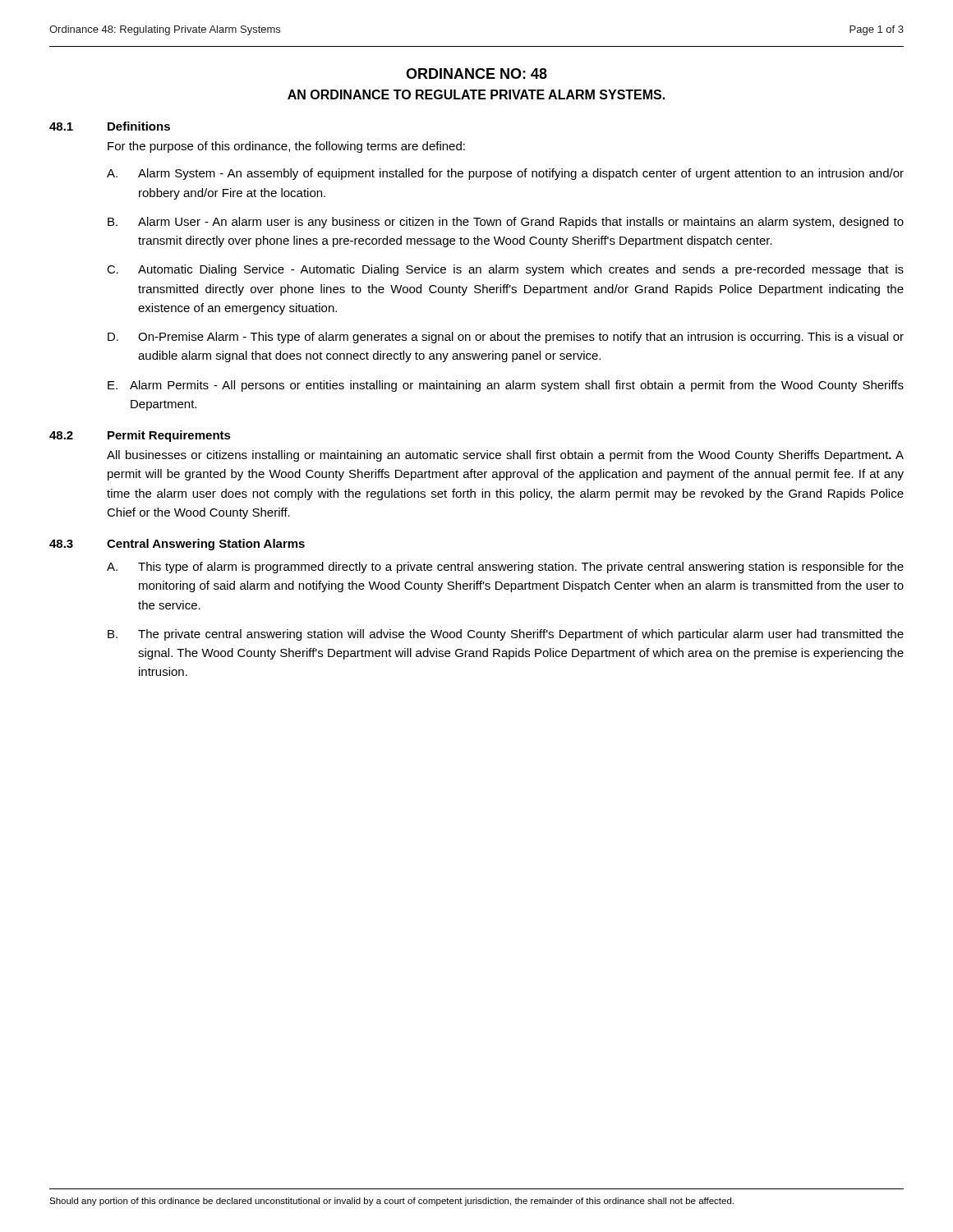Find the block starting "E. Alarm Permits - All persons or entities"
This screenshot has height=1232, width=953.
[505, 394]
